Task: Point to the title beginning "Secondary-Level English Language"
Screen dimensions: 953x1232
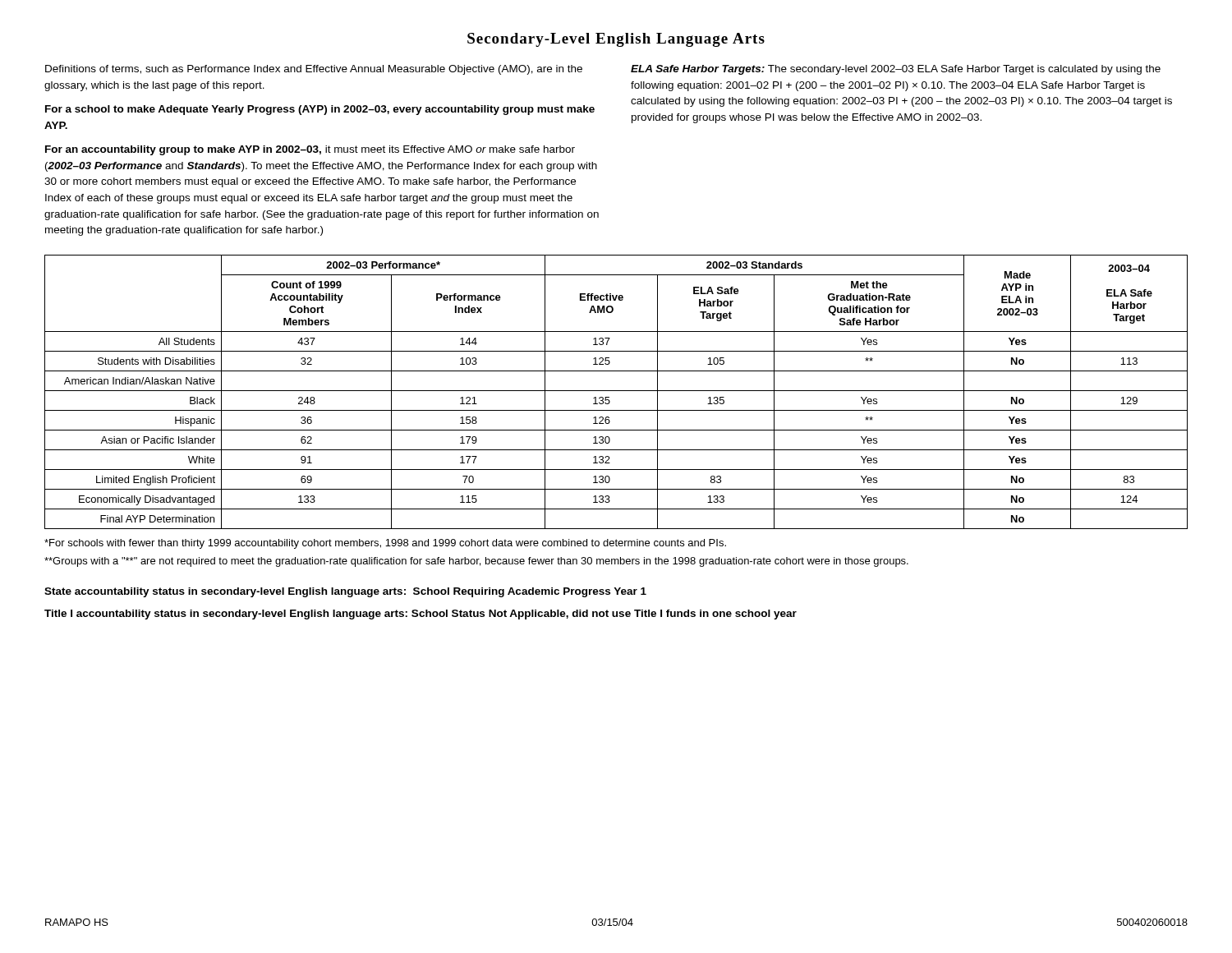Action: pos(616,38)
